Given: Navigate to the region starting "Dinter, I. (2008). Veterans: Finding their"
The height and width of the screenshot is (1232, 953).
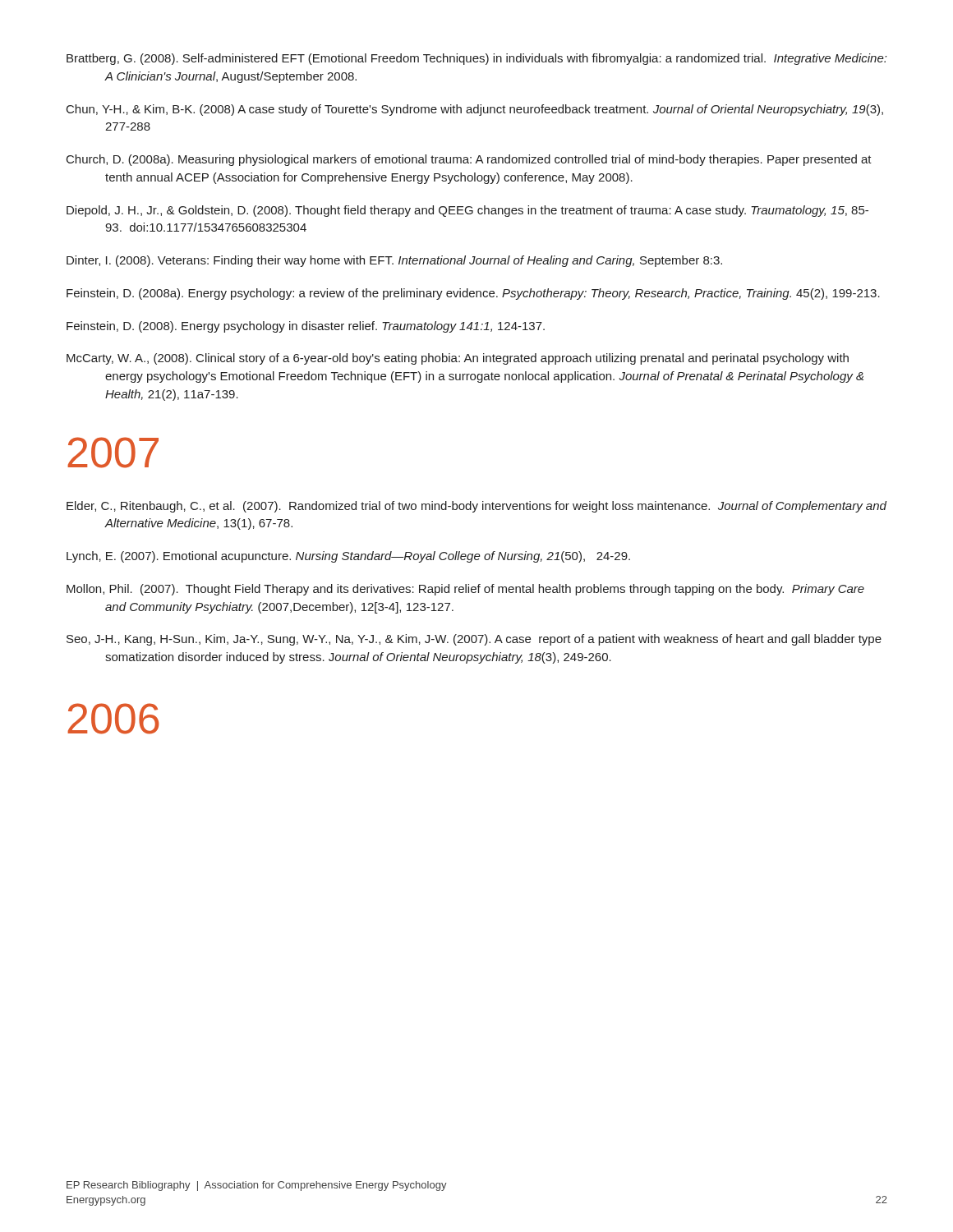Looking at the screenshot, I should (395, 260).
